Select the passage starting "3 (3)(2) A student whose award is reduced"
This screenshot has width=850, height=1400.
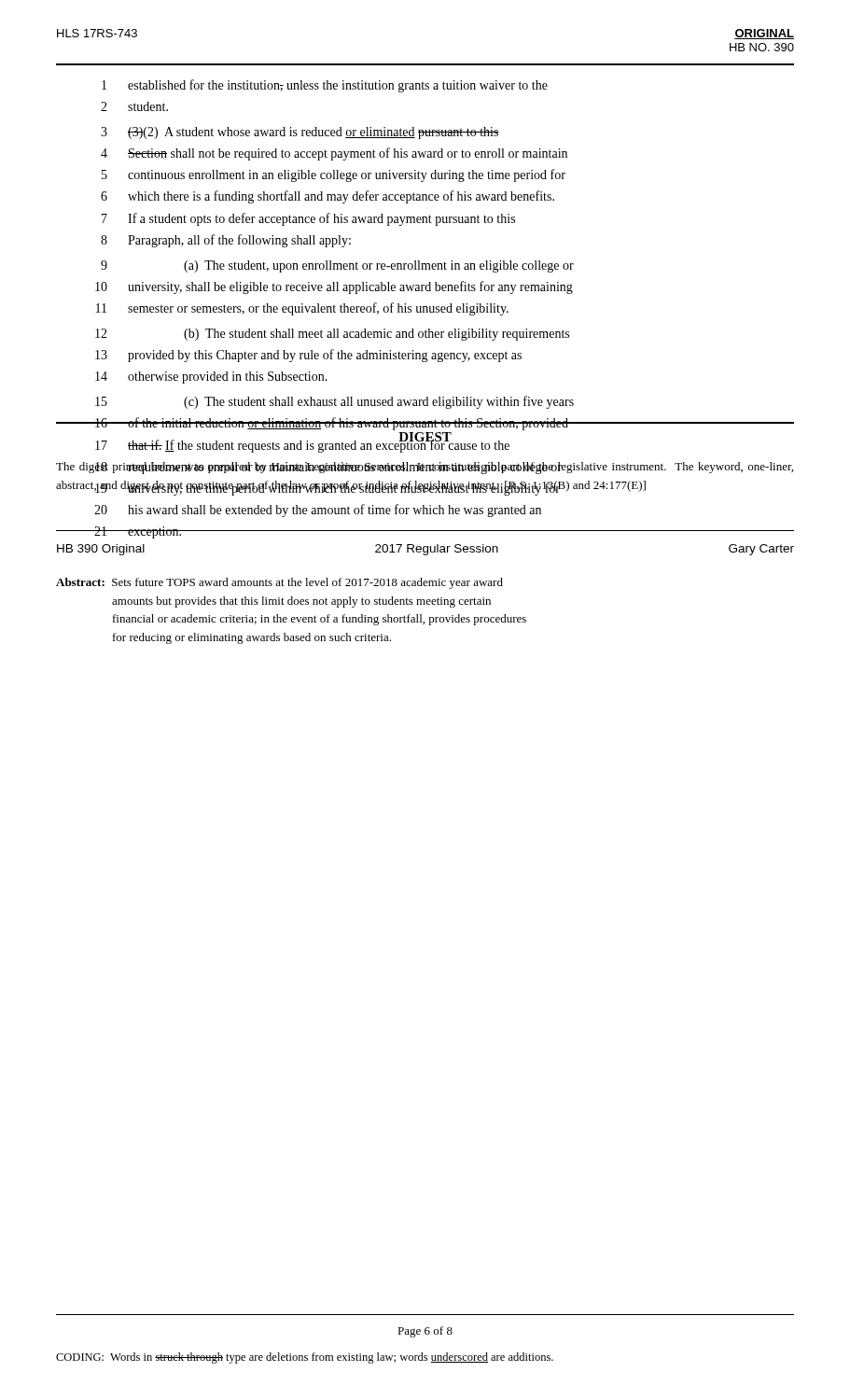click(425, 132)
